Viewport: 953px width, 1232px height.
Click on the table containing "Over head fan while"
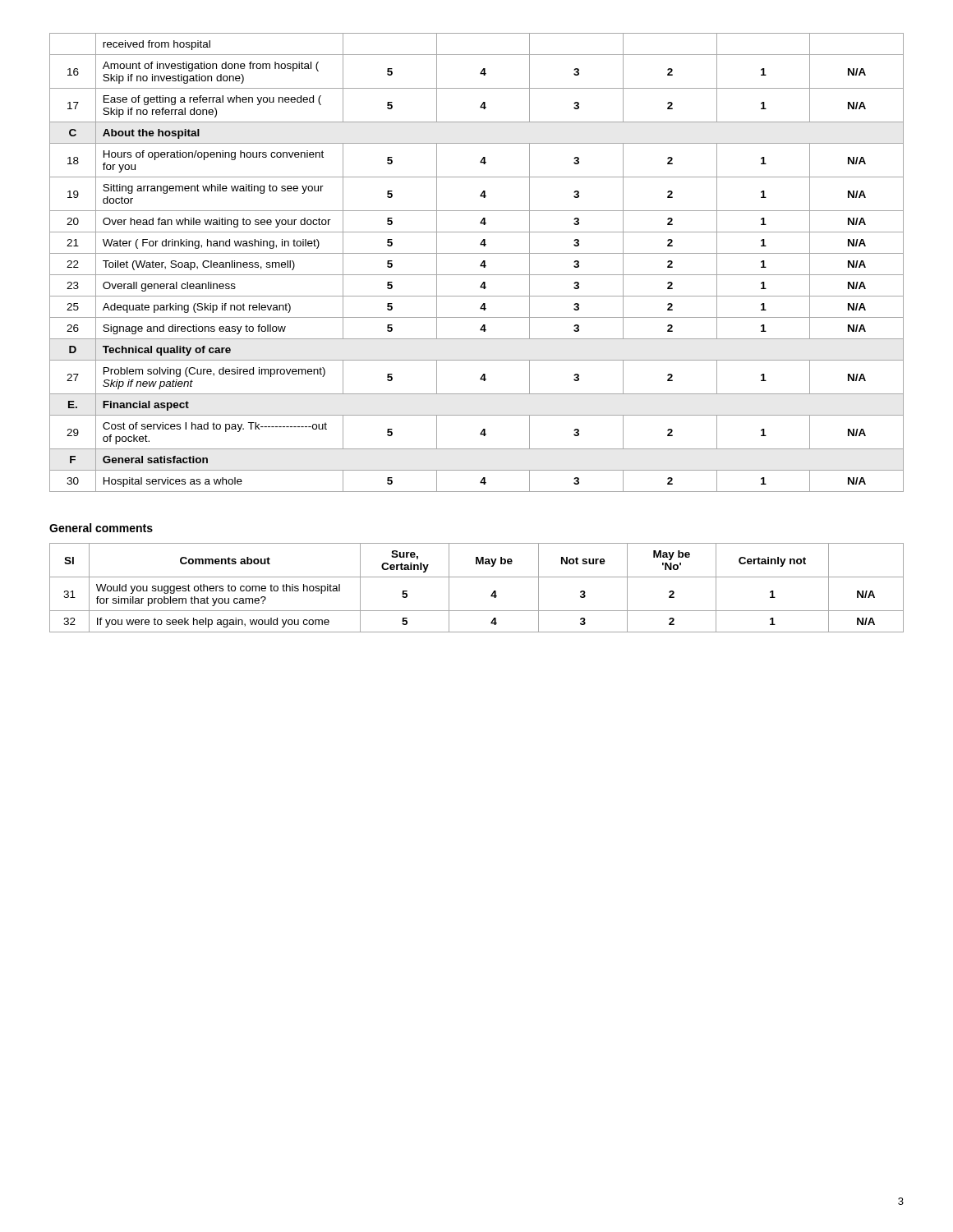pos(476,262)
